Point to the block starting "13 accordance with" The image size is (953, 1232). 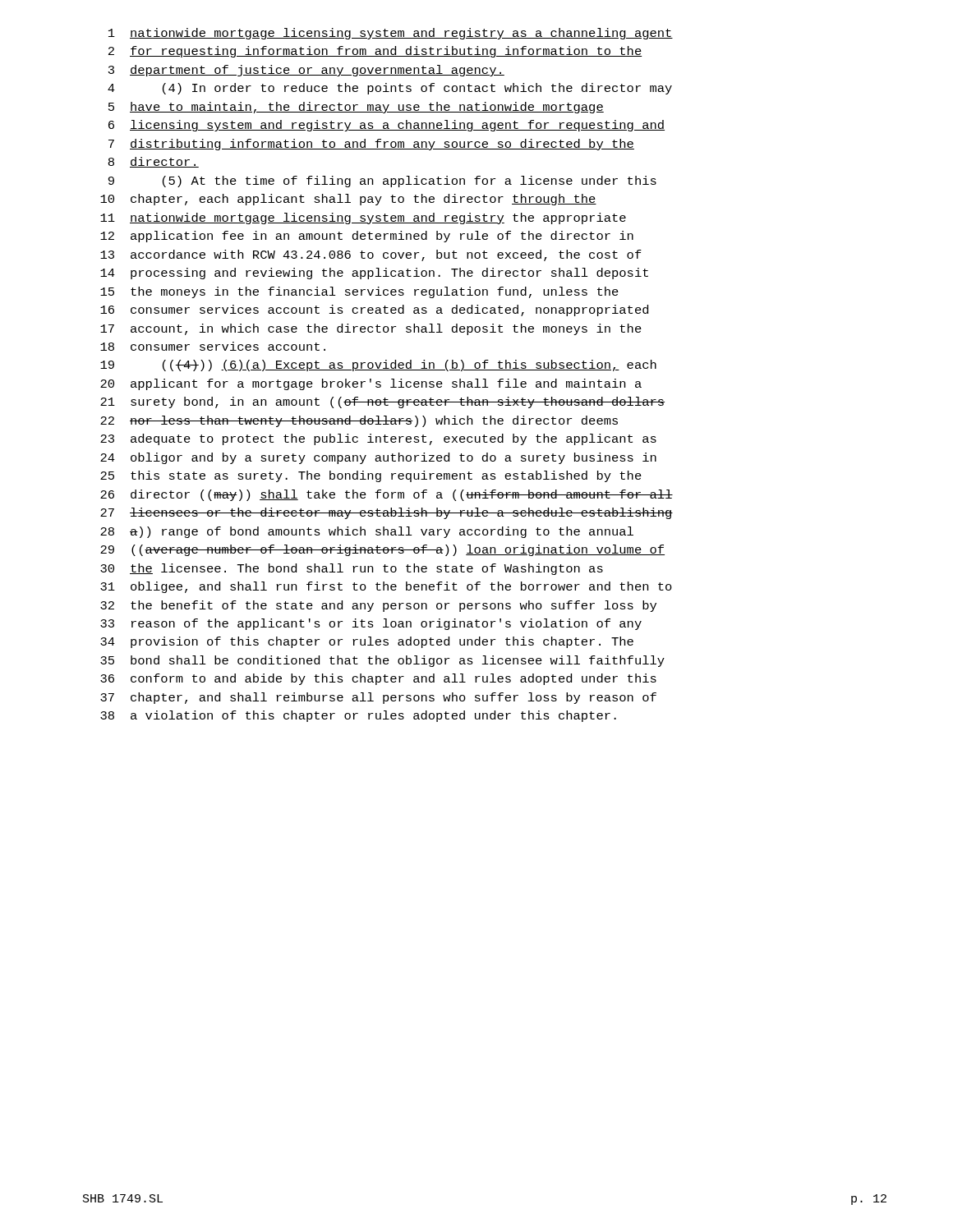pos(485,255)
